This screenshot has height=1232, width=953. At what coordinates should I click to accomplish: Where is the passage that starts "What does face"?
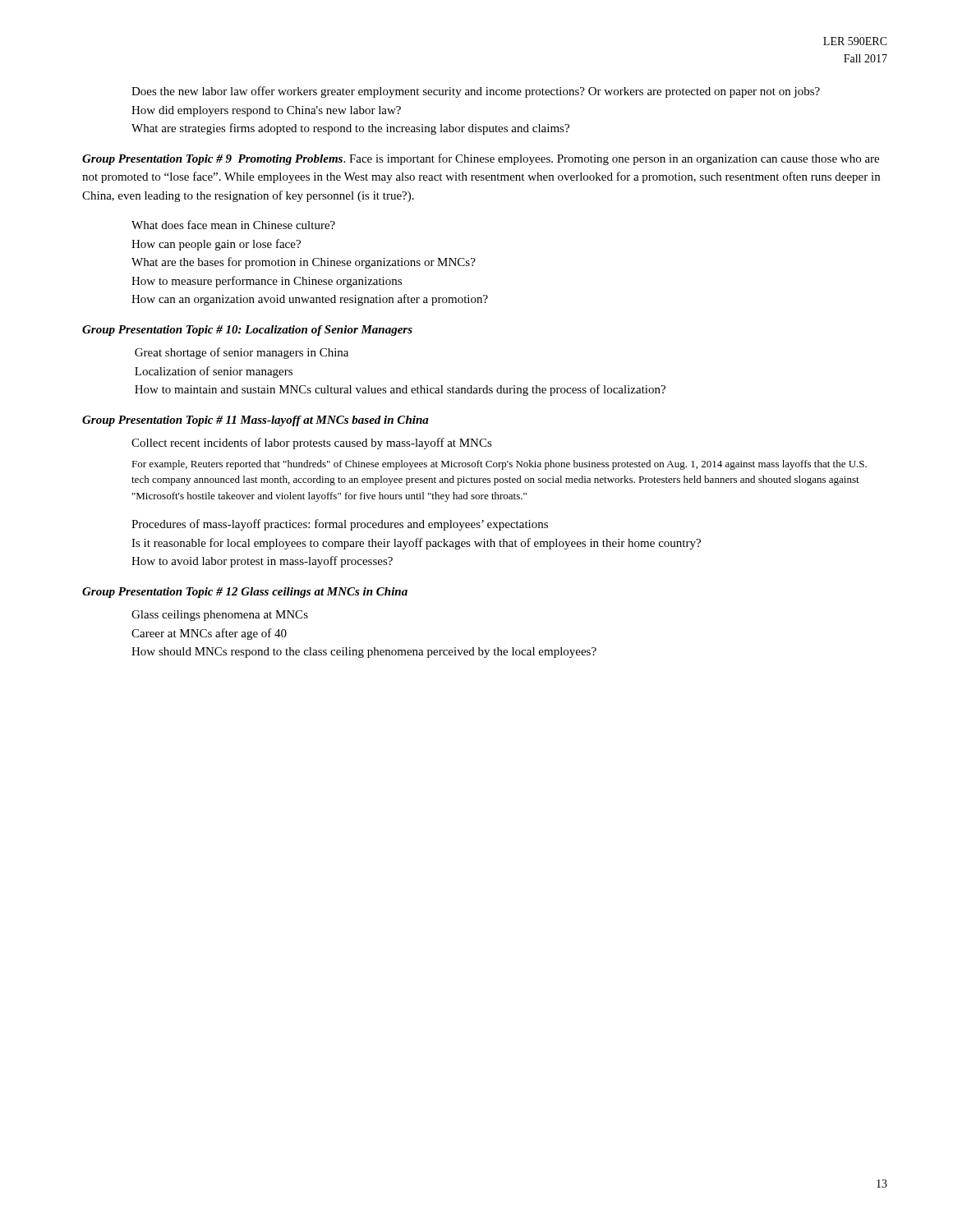(x=233, y=225)
